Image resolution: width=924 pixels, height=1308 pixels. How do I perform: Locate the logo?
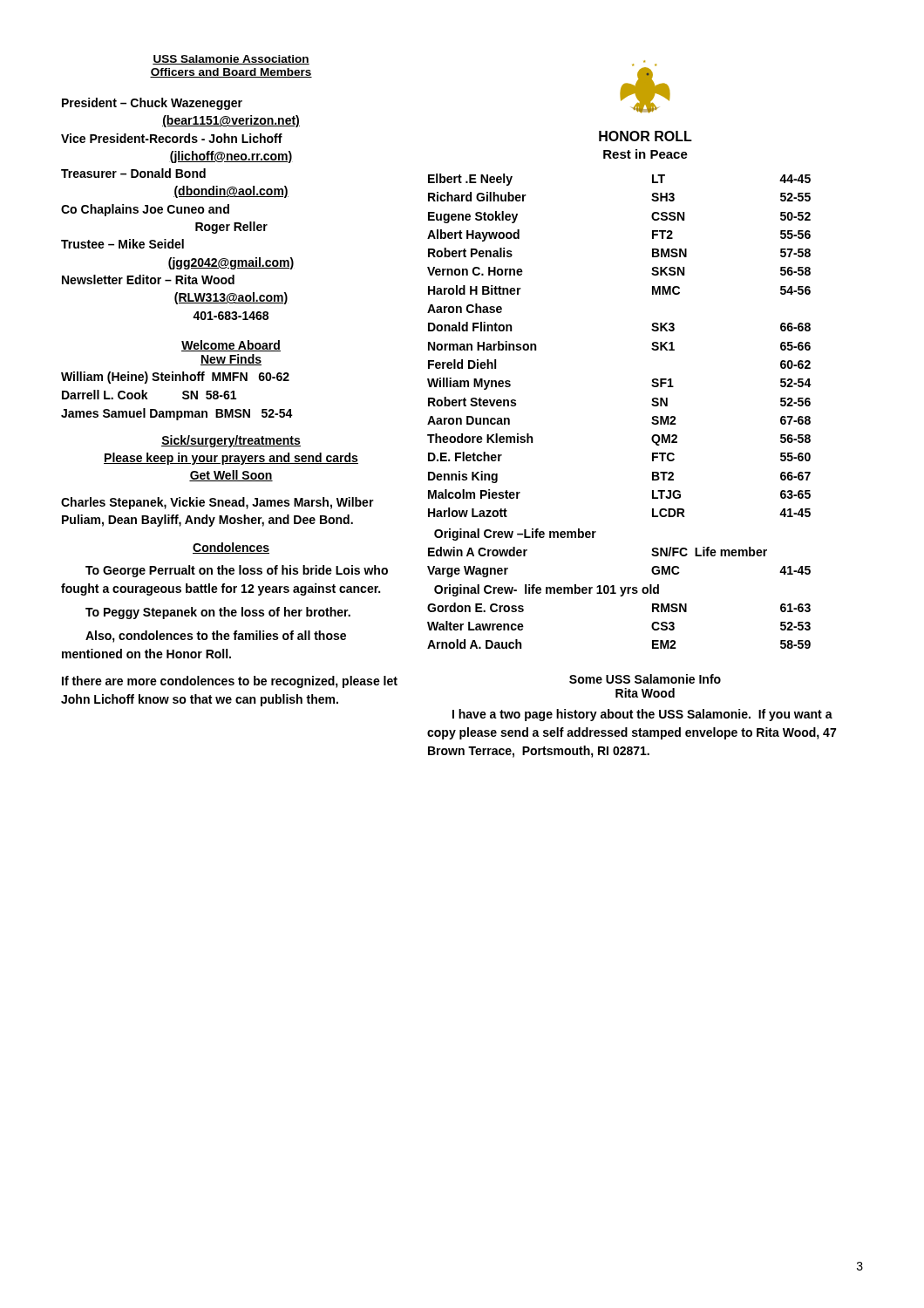click(645, 86)
